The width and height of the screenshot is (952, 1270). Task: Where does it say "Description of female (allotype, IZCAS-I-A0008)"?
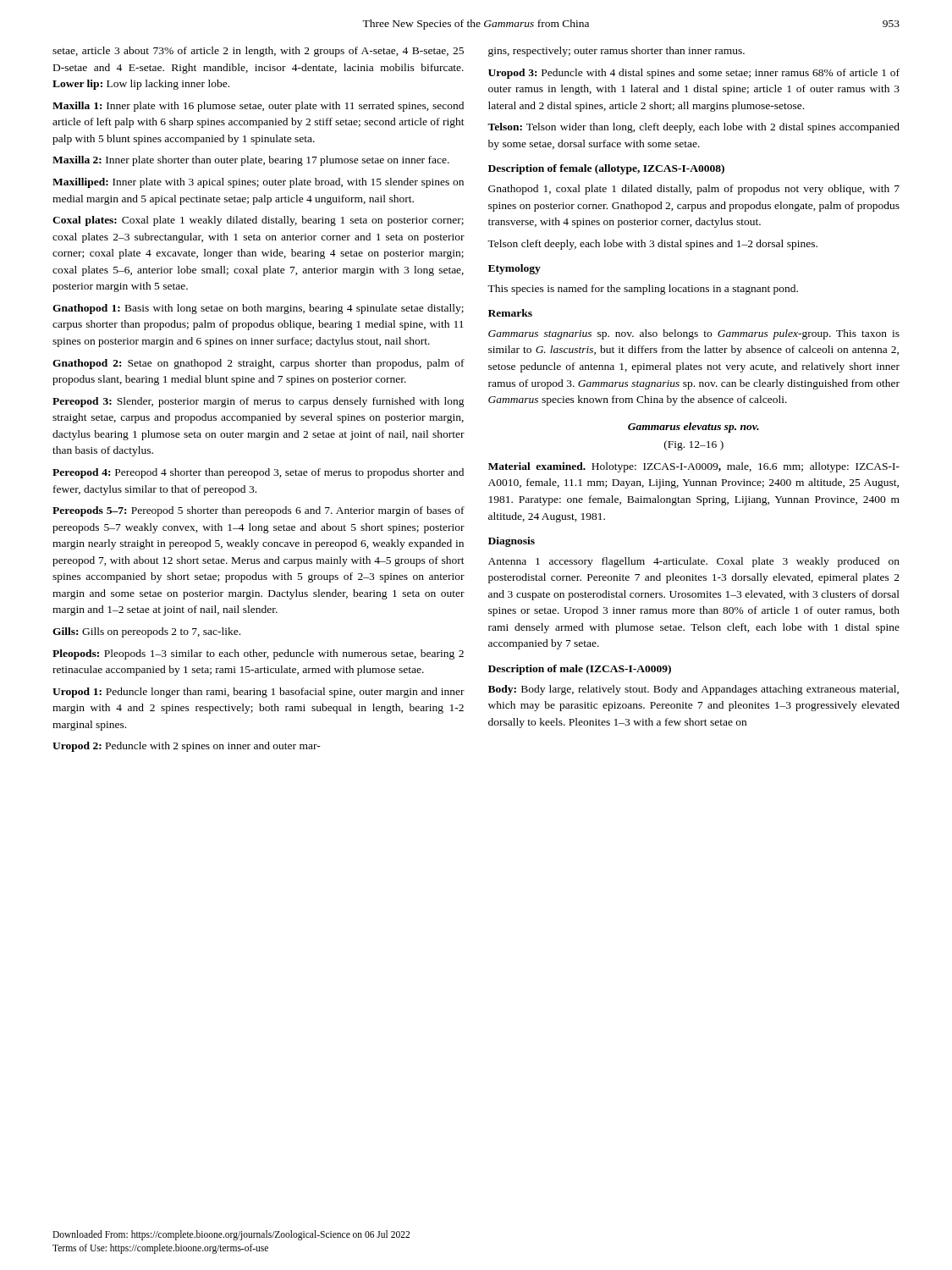click(606, 168)
